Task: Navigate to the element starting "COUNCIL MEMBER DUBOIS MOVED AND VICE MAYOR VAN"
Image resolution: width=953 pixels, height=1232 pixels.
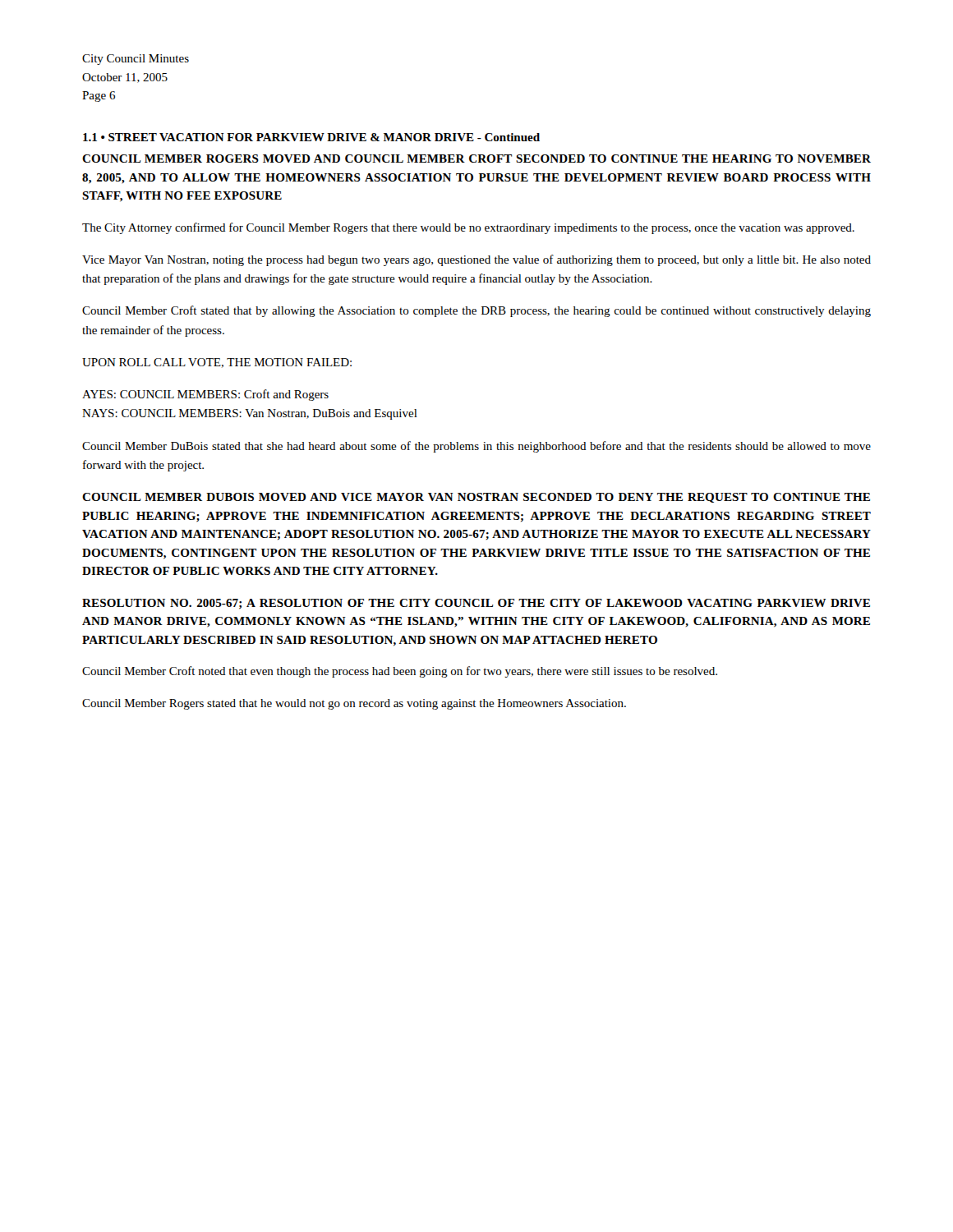Action: tap(476, 534)
